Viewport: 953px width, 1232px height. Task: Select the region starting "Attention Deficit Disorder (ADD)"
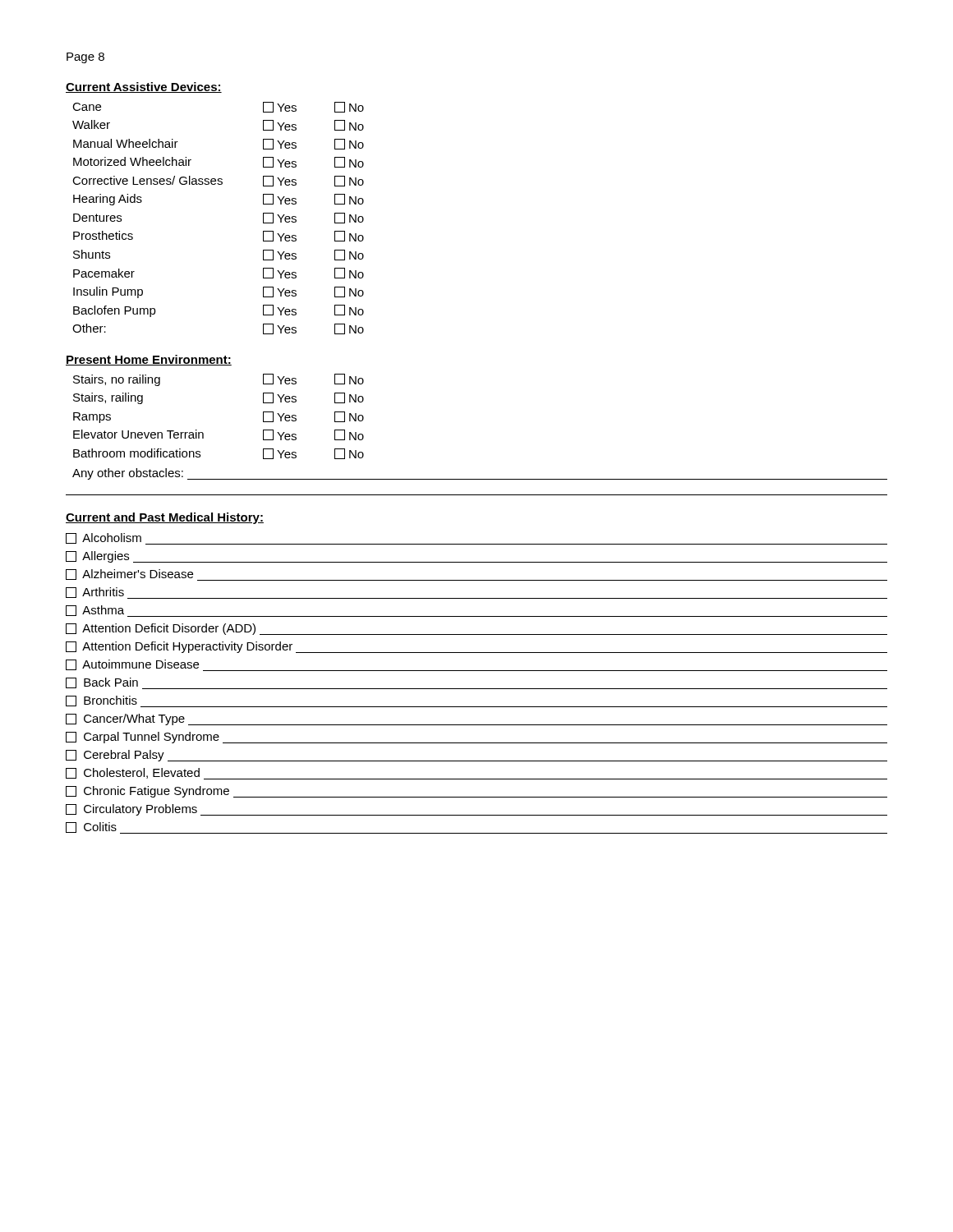click(x=476, y=628)
